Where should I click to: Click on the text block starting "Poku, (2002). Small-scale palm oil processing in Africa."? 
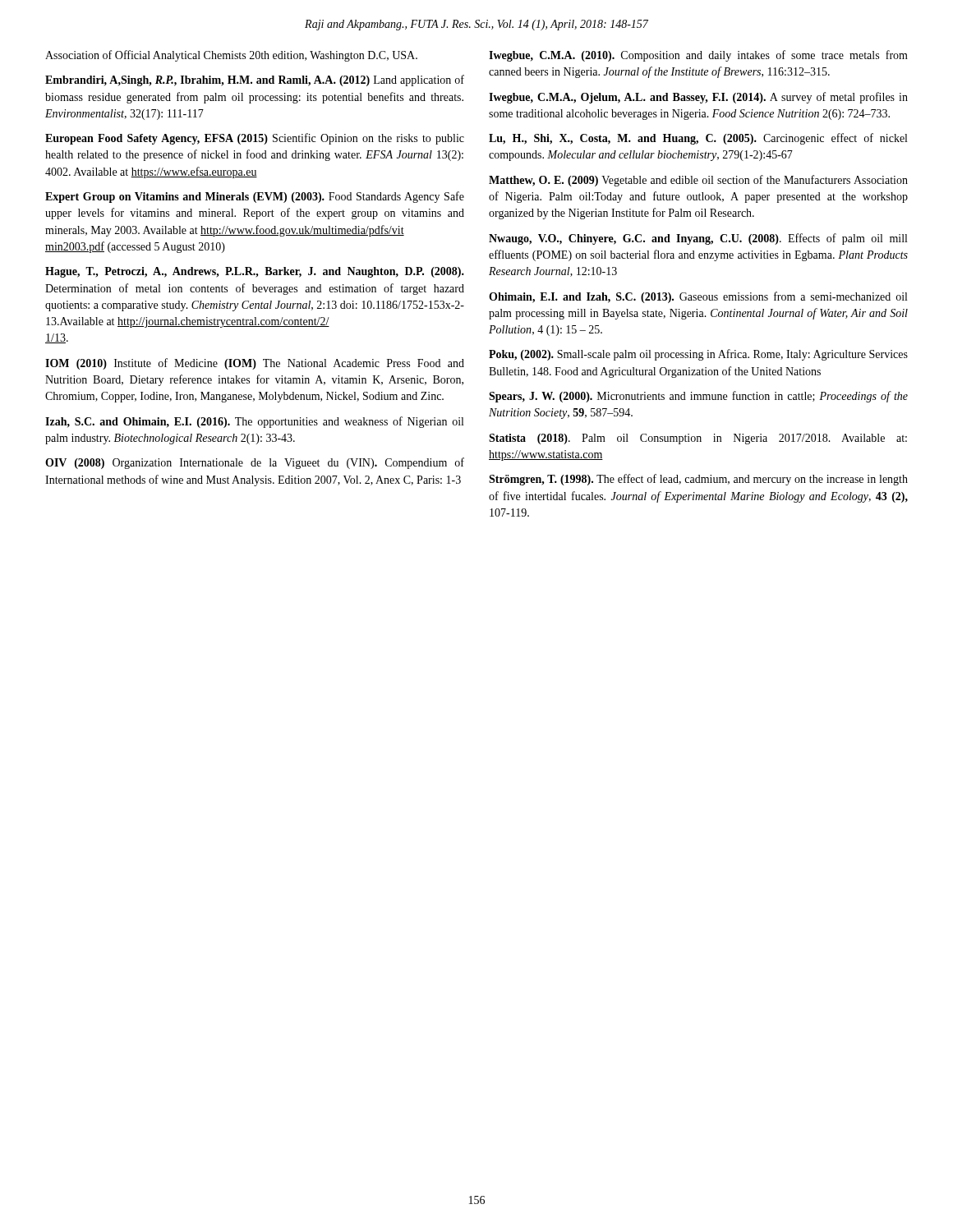pyautogui.click(x=698, y=363)
